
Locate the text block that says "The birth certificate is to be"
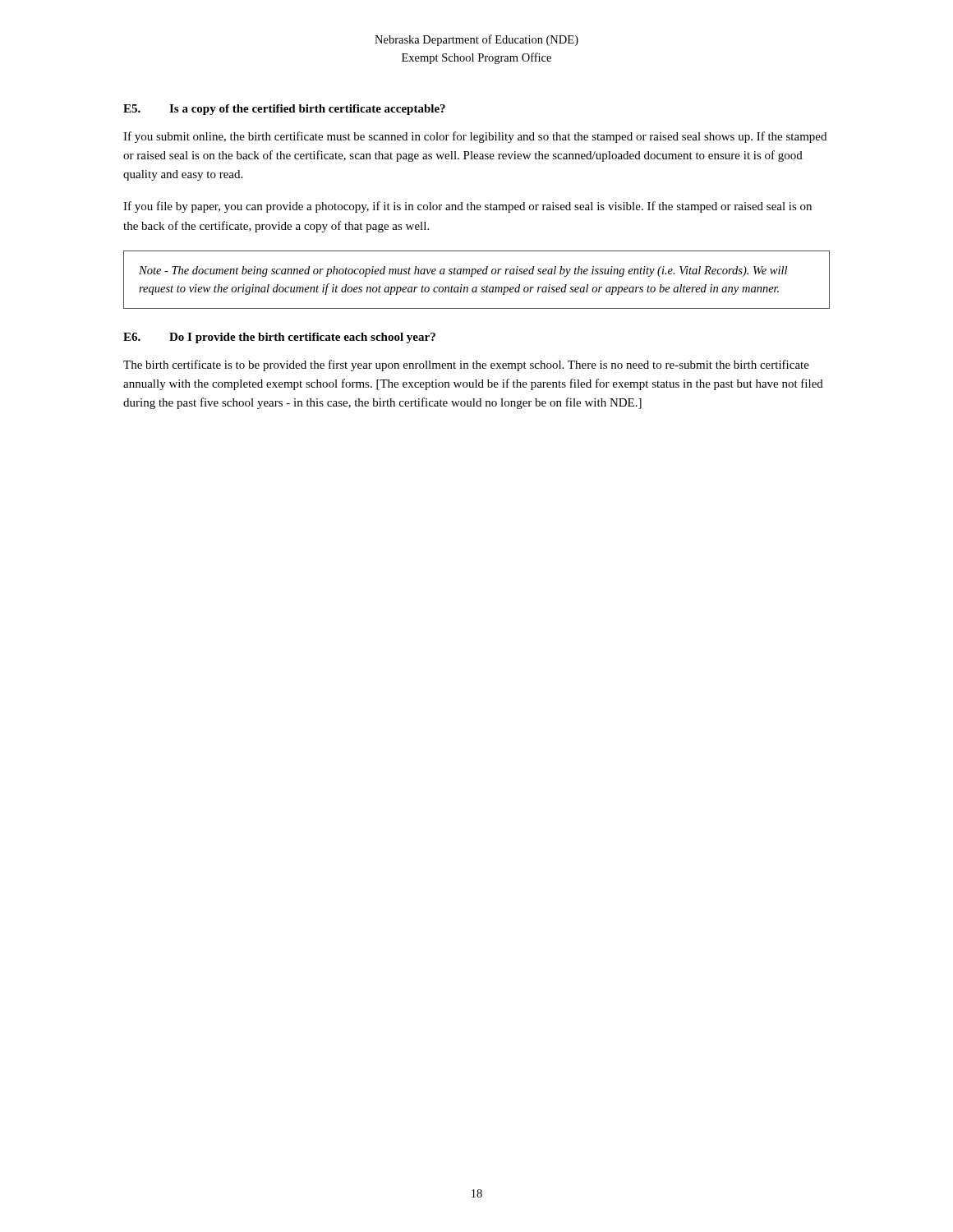point(473,384)
